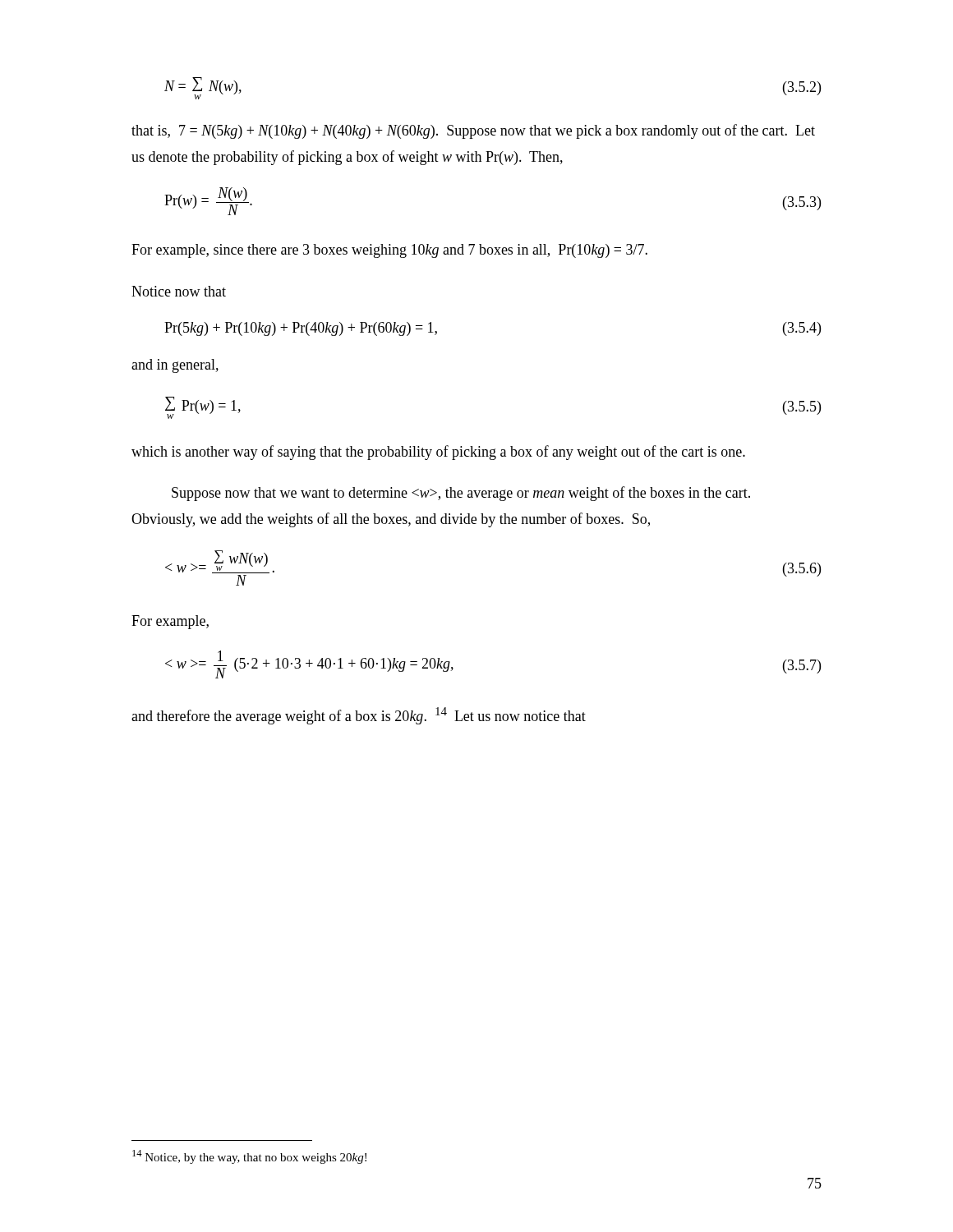Point to the region starting "N = ∑ w"
The image size is (953, 1232).
(197, 90)
